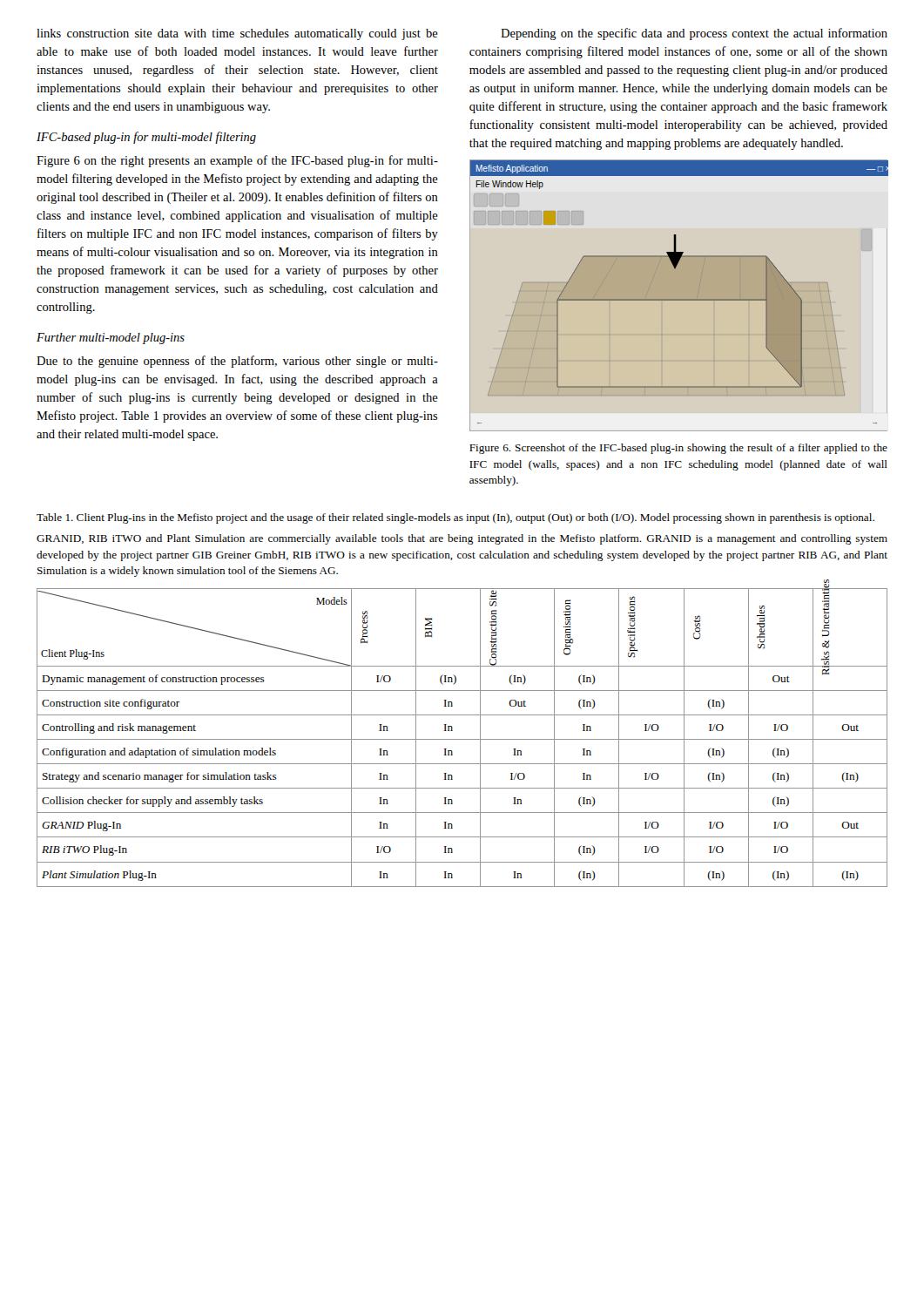Locate the block starting "Due to the genuine"
The image size is (924, 1307).
[237, 398]
